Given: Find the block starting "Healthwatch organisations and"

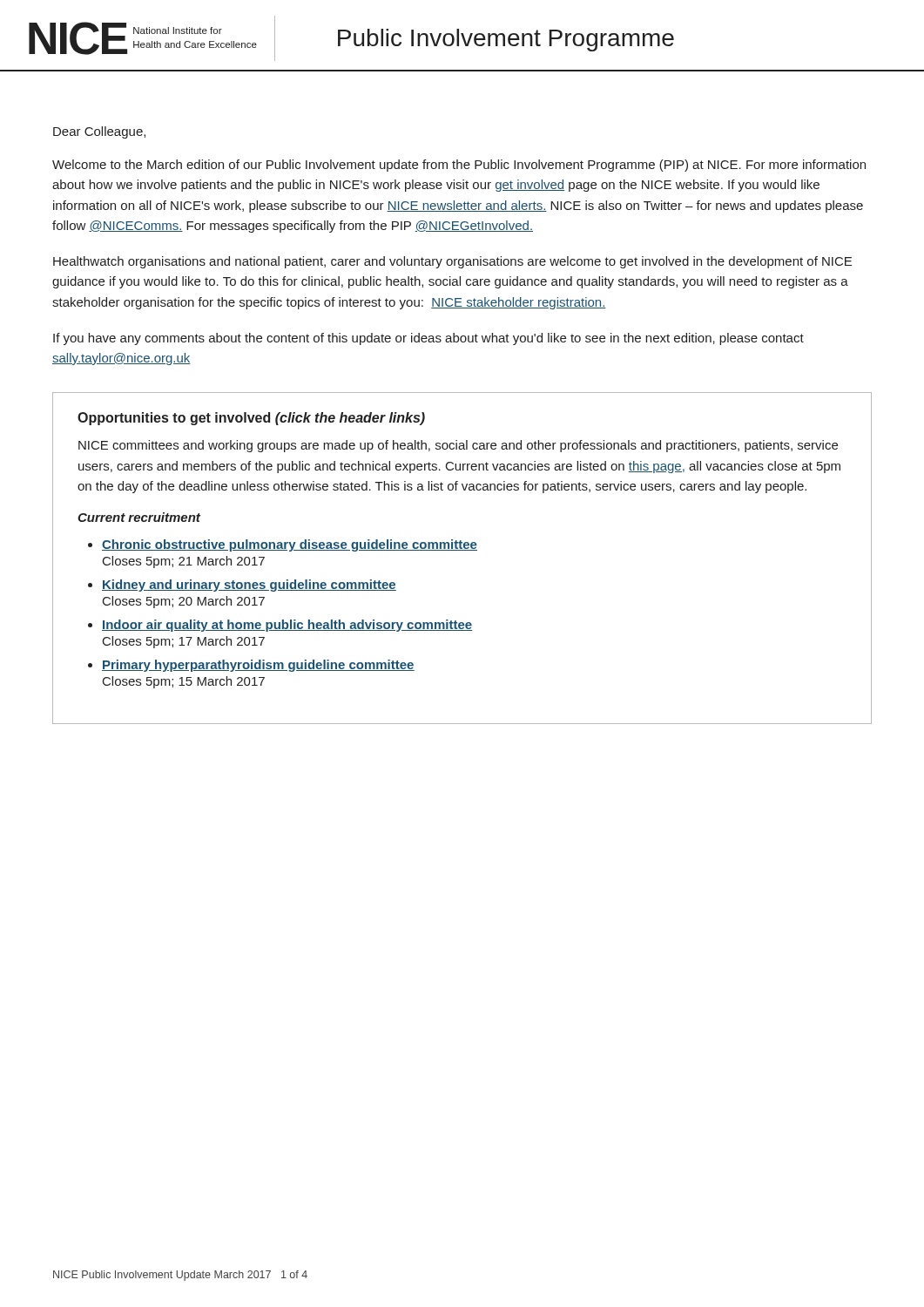Looking at the screenshot, I should pyautogui.click(x=452, y=281).
